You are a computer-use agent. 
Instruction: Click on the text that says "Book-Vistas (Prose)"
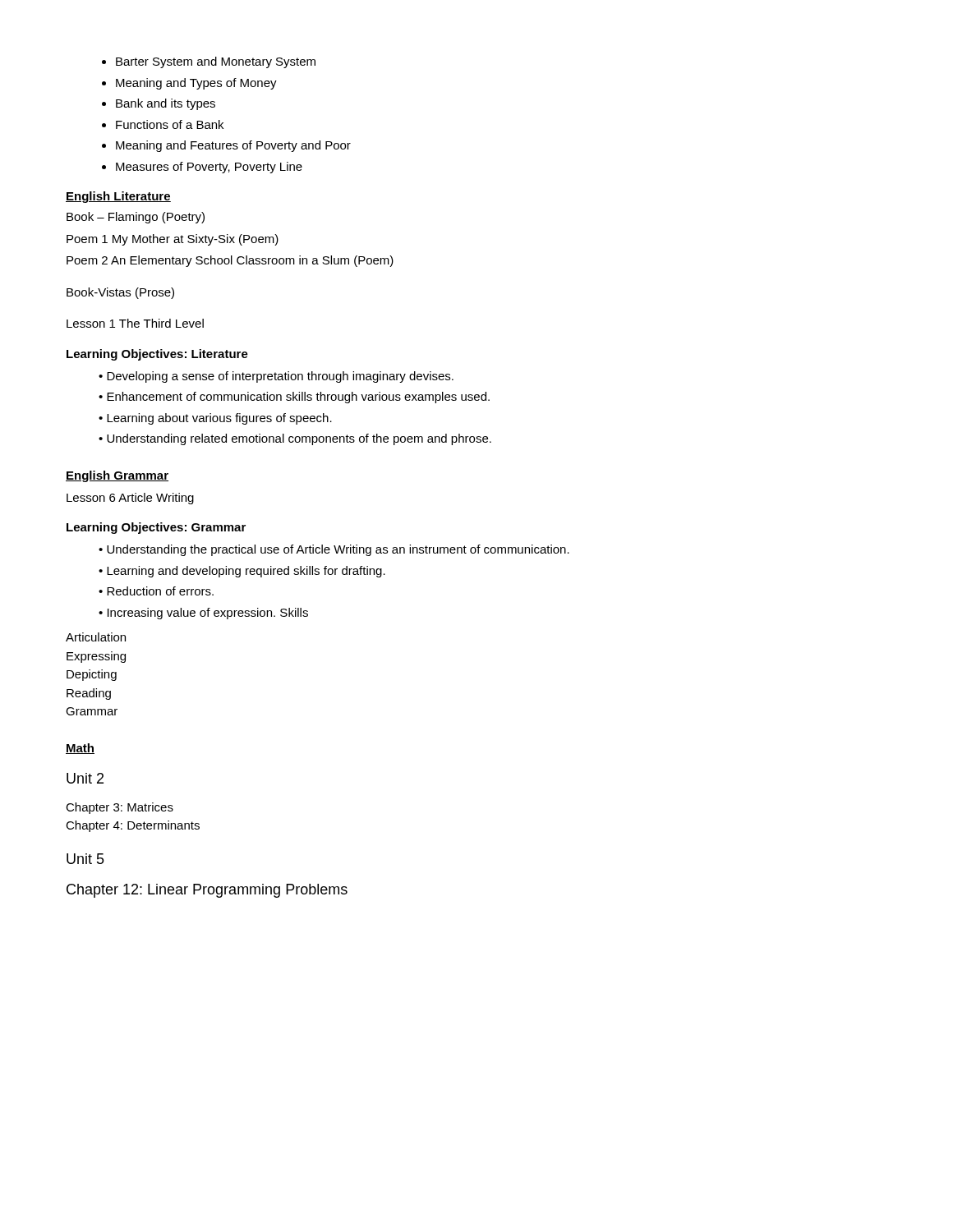[120, 292]
